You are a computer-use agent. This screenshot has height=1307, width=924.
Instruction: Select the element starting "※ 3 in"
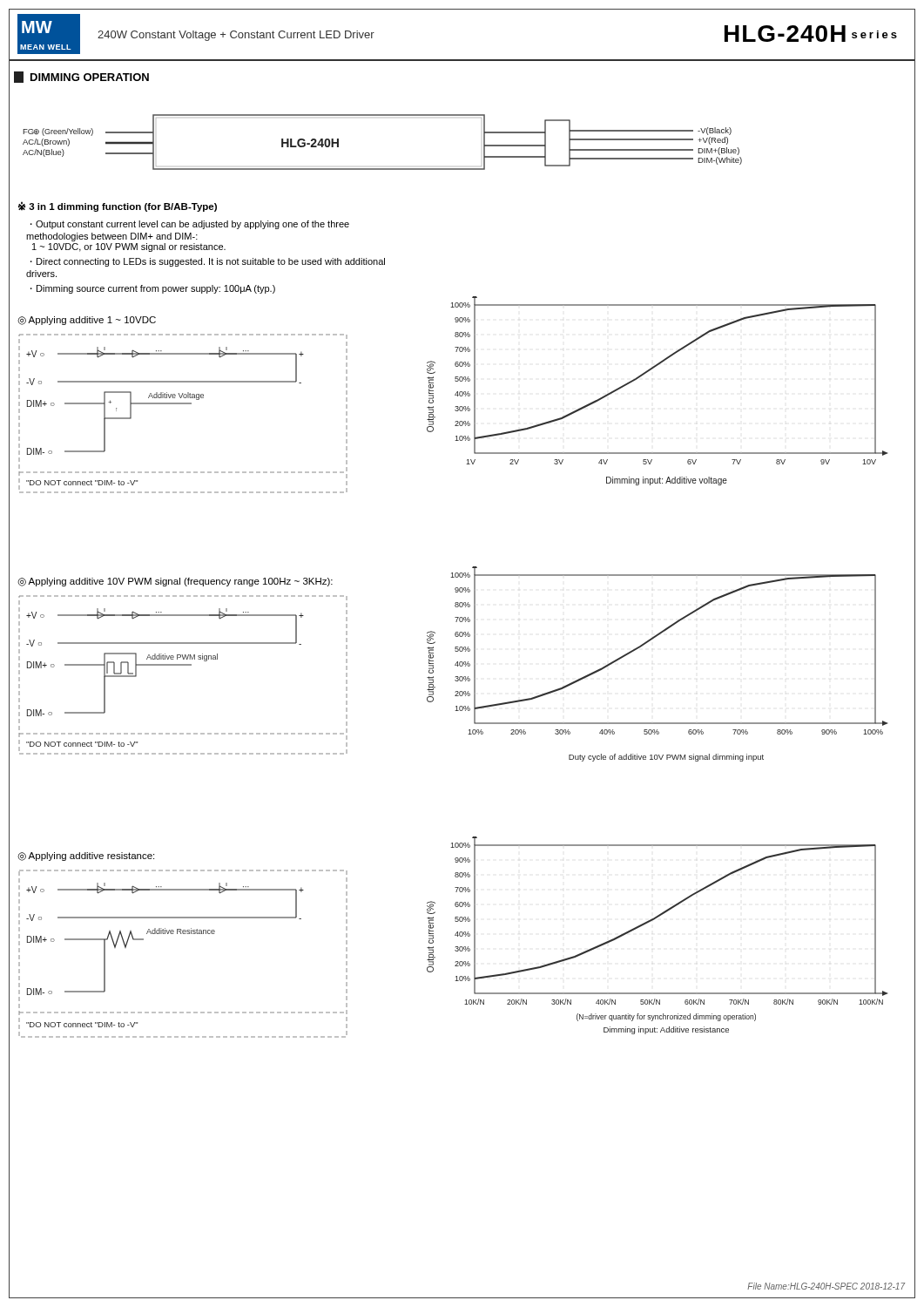[x=117, y=207]
